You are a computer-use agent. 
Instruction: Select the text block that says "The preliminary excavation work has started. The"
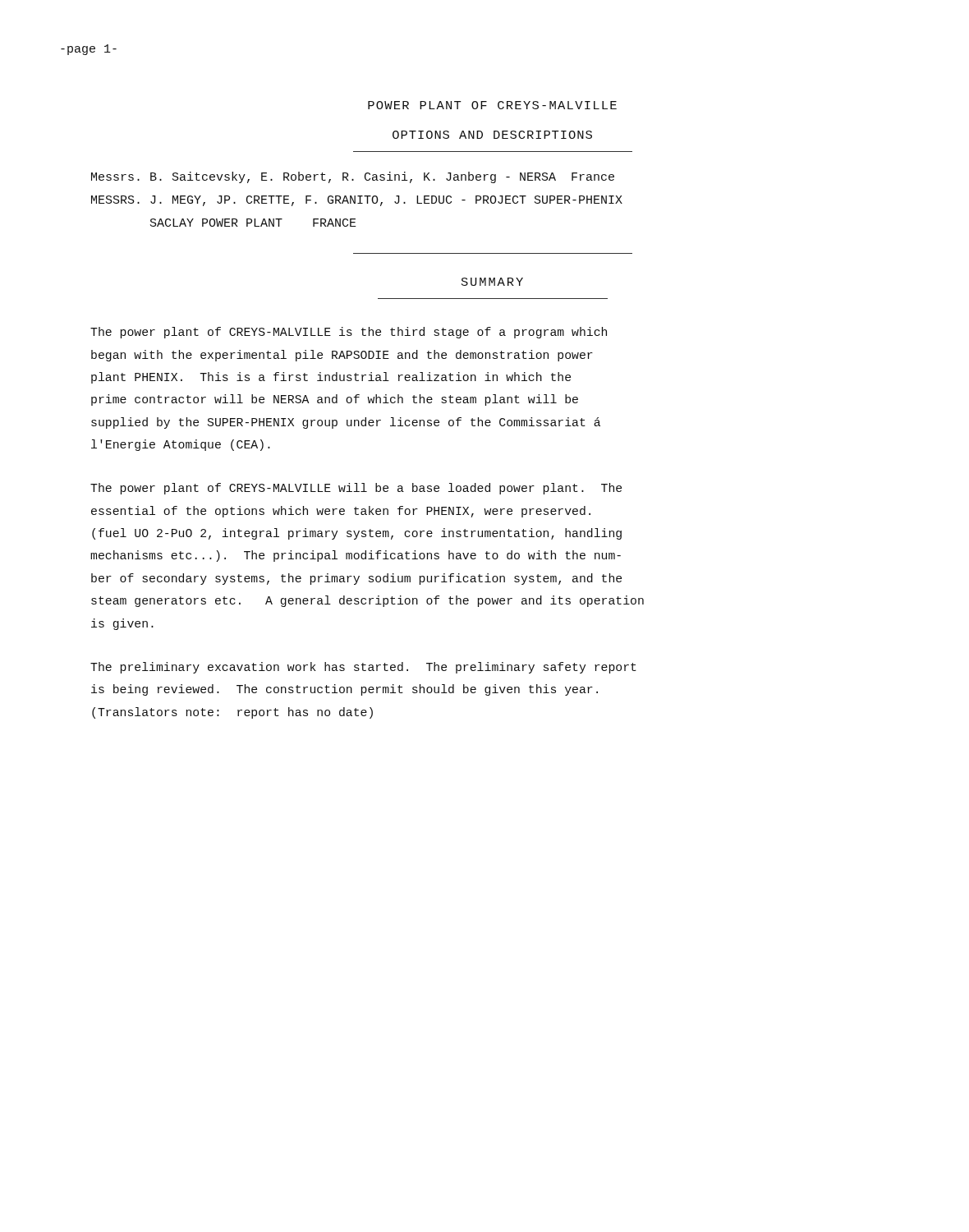[x=364, y=690]
